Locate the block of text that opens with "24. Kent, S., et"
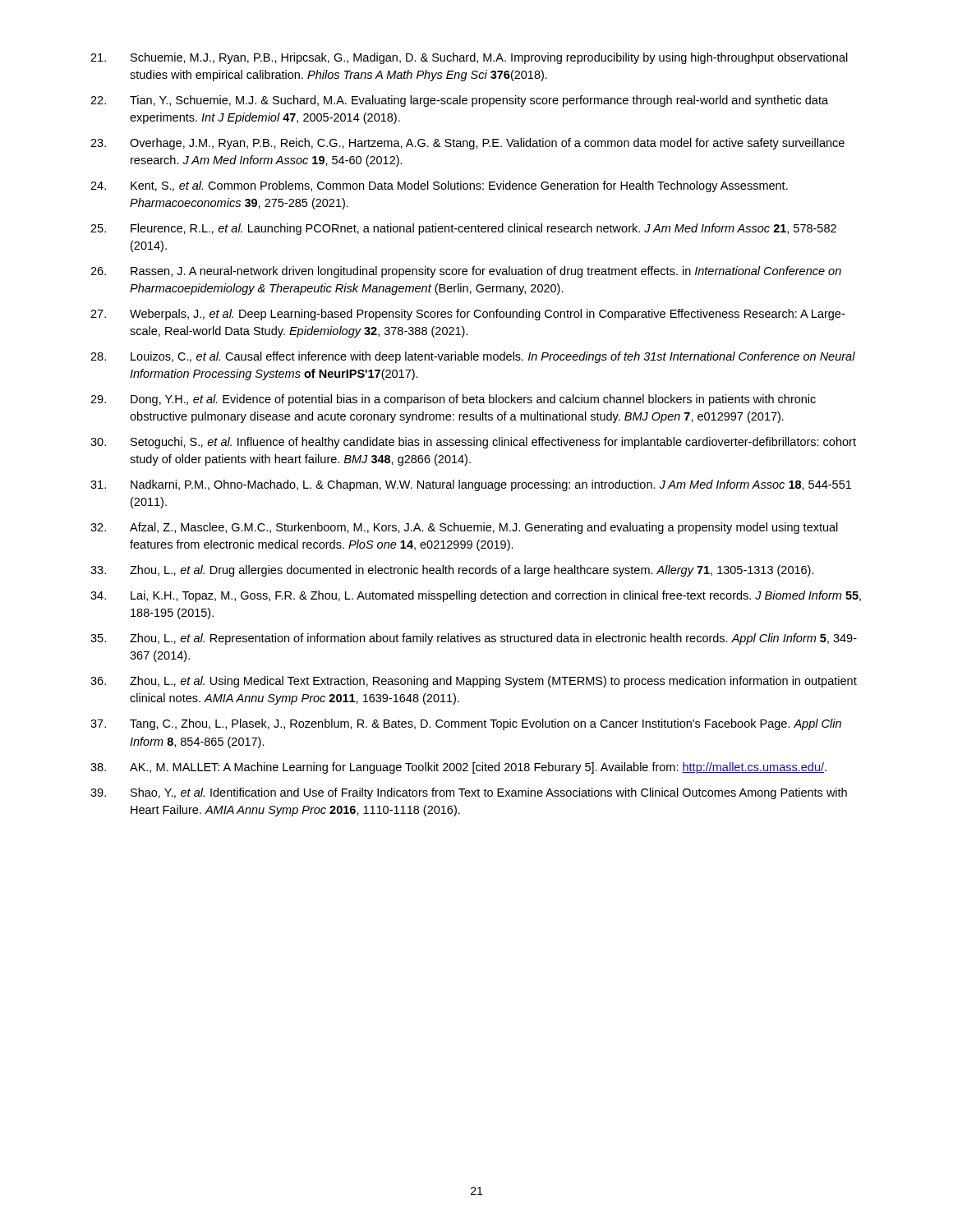 pos(476,195)
